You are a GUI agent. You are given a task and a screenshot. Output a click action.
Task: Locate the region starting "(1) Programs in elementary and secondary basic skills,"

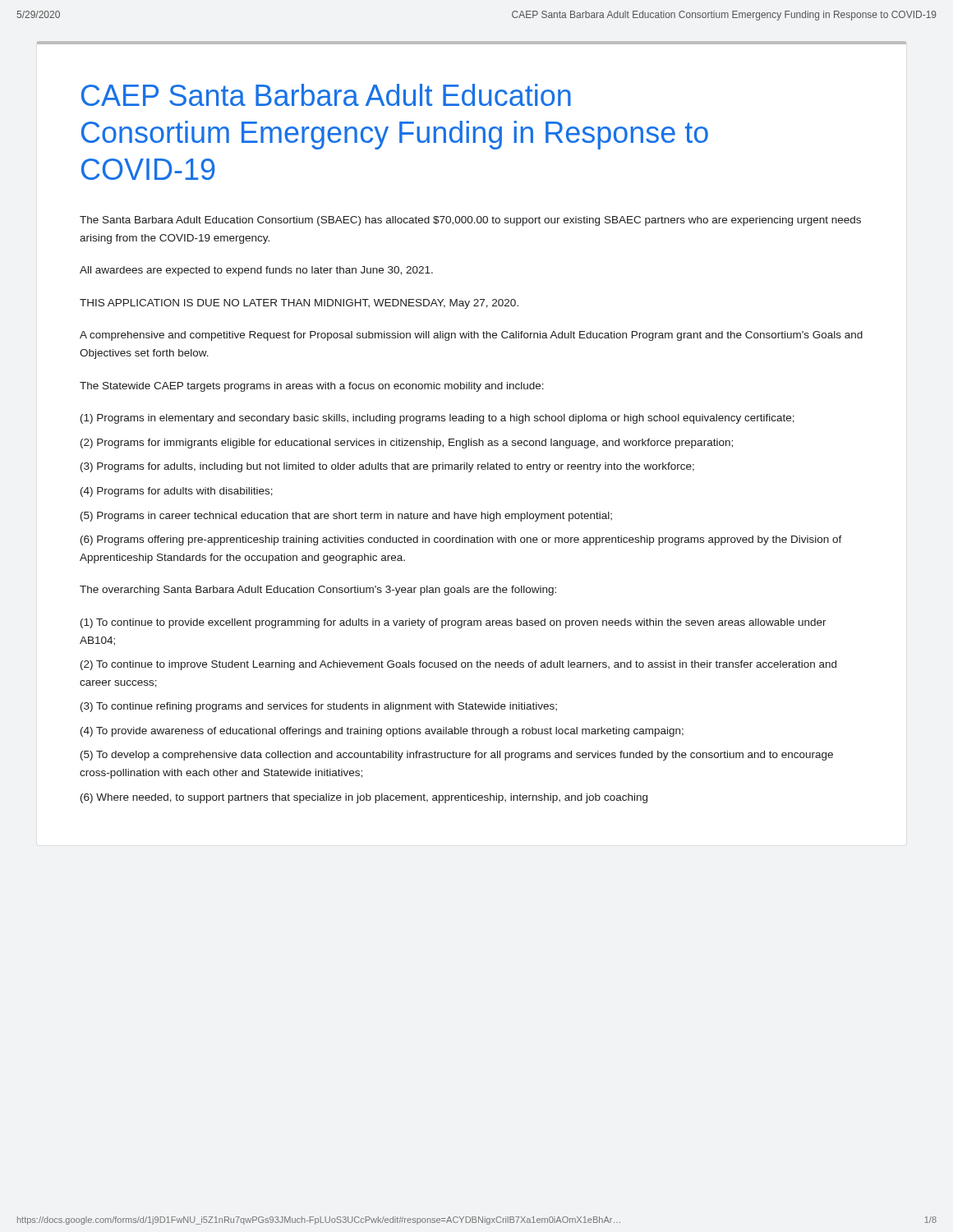tap(437, 418)
